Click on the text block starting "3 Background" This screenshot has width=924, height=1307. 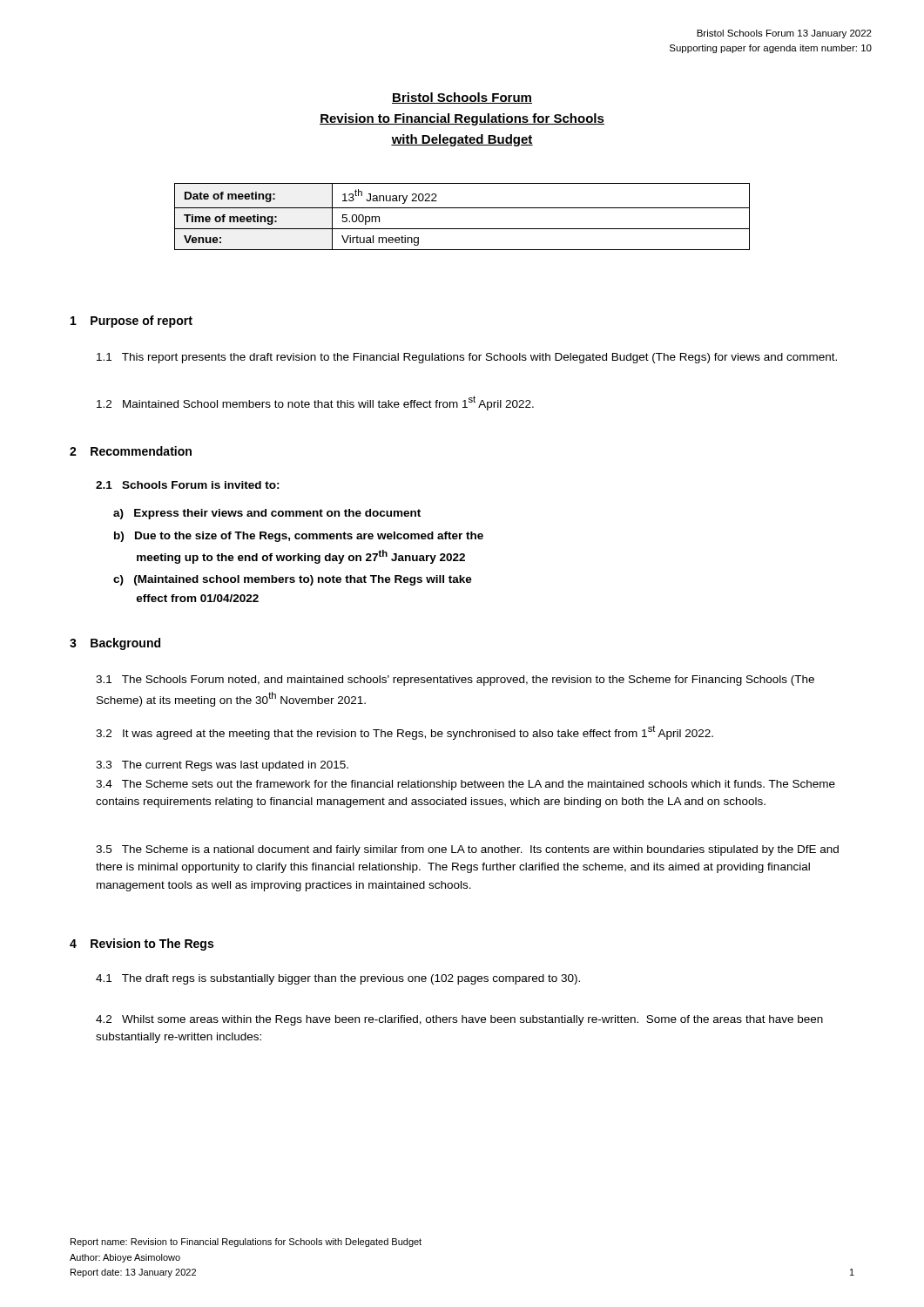coord(115,643)
